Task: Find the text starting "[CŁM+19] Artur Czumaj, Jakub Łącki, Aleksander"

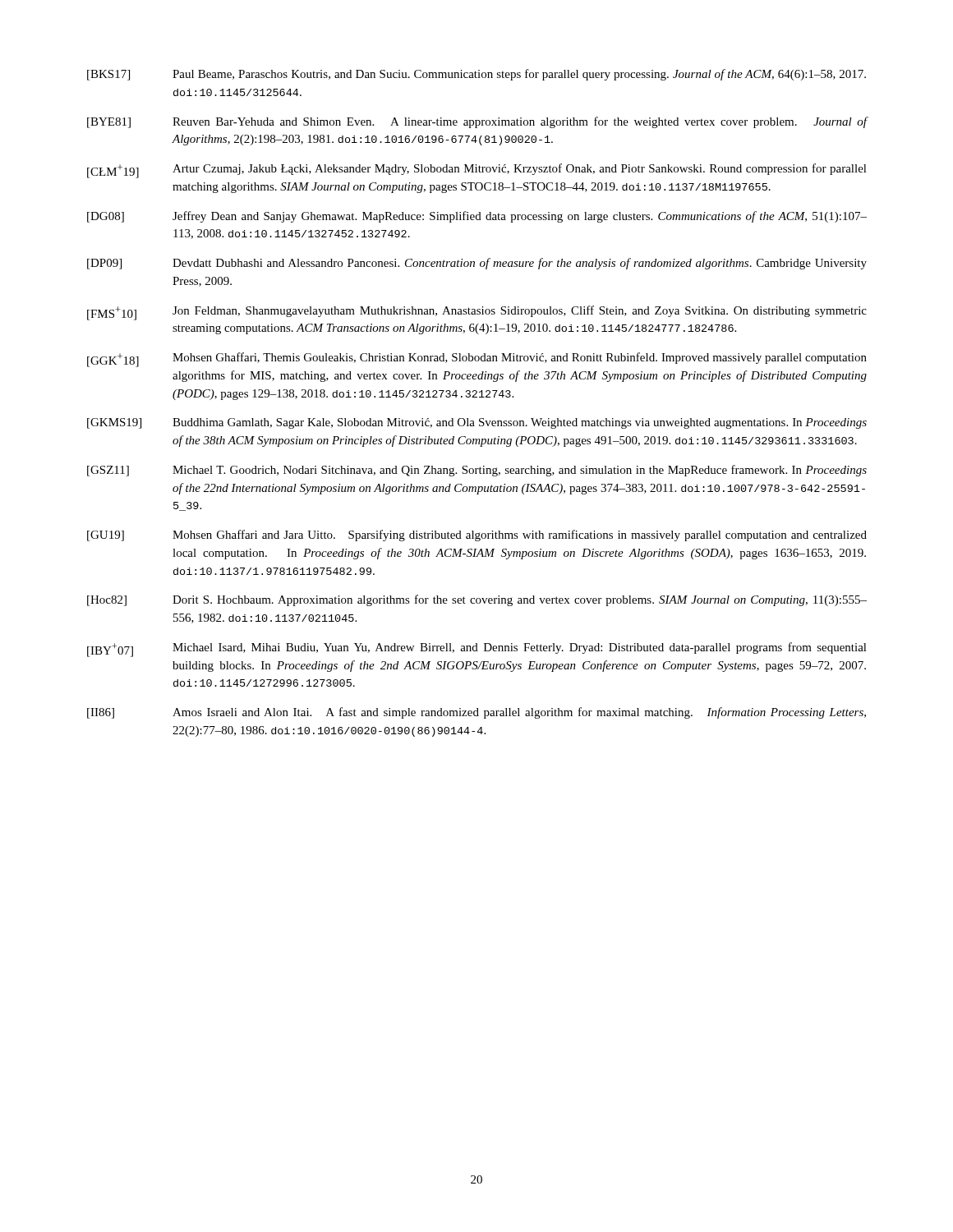Action: (x=476, y=178)
